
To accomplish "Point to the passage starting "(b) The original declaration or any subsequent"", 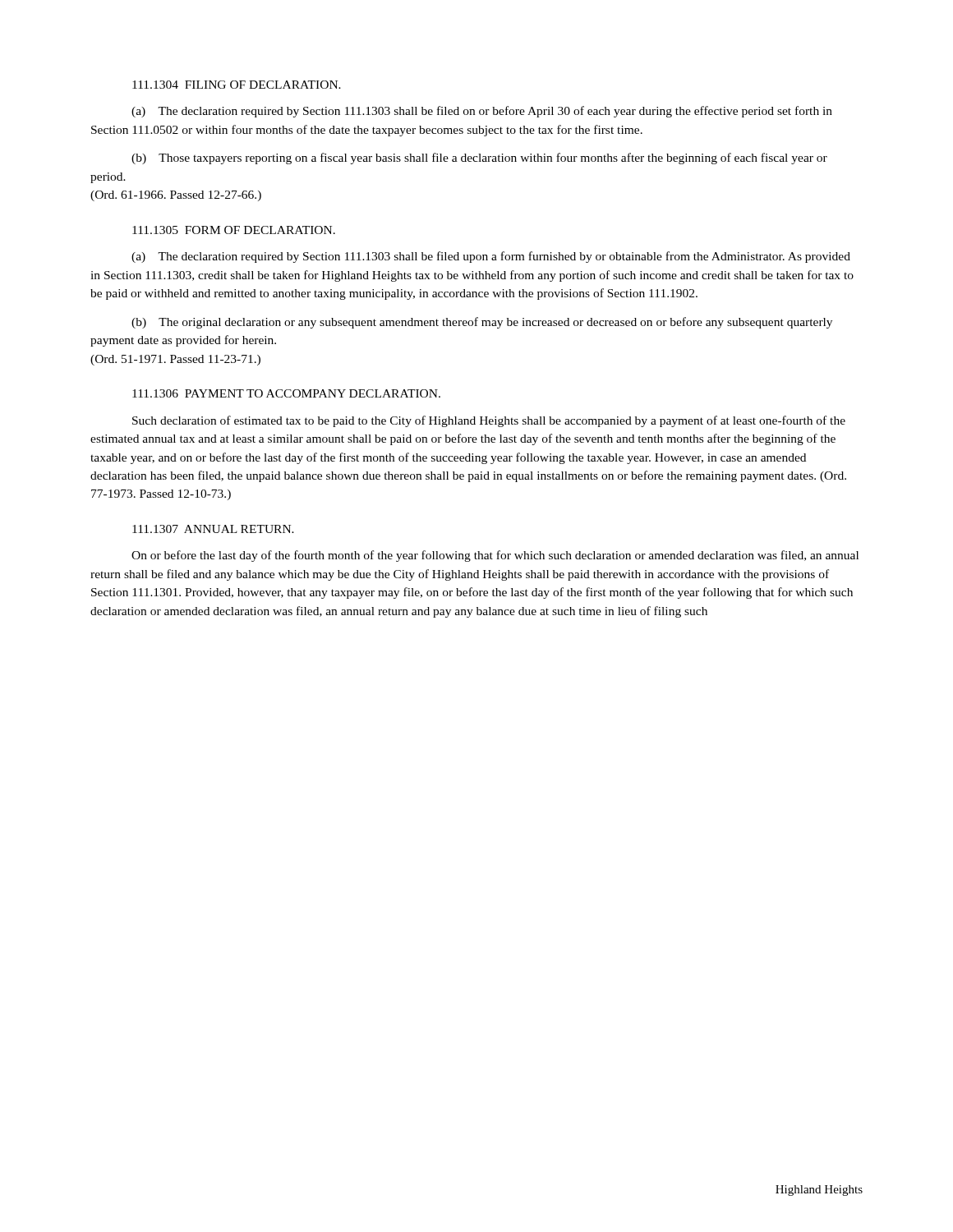I will [x=482, y=323].
